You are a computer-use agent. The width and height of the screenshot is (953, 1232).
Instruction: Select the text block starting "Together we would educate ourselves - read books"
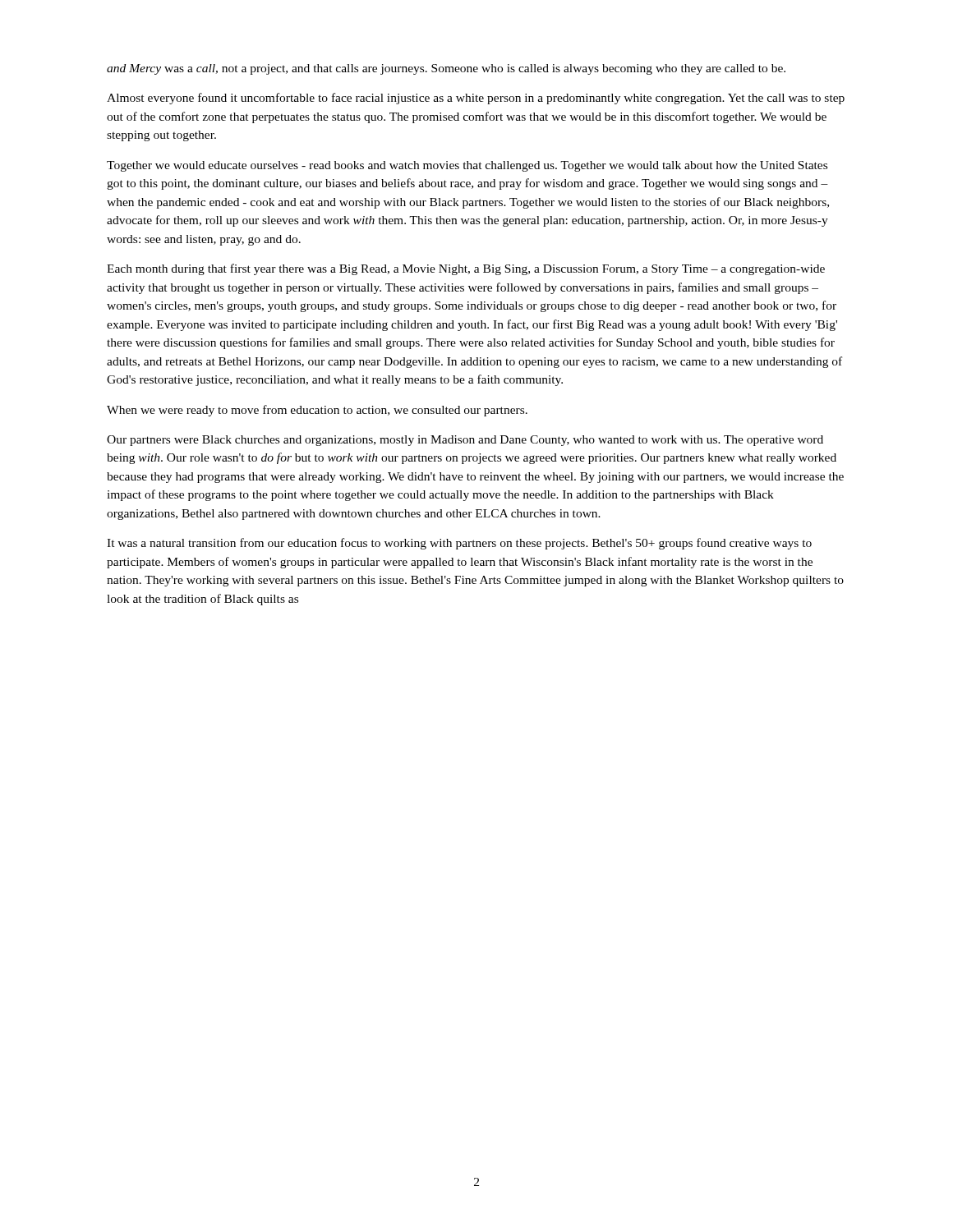476,202
